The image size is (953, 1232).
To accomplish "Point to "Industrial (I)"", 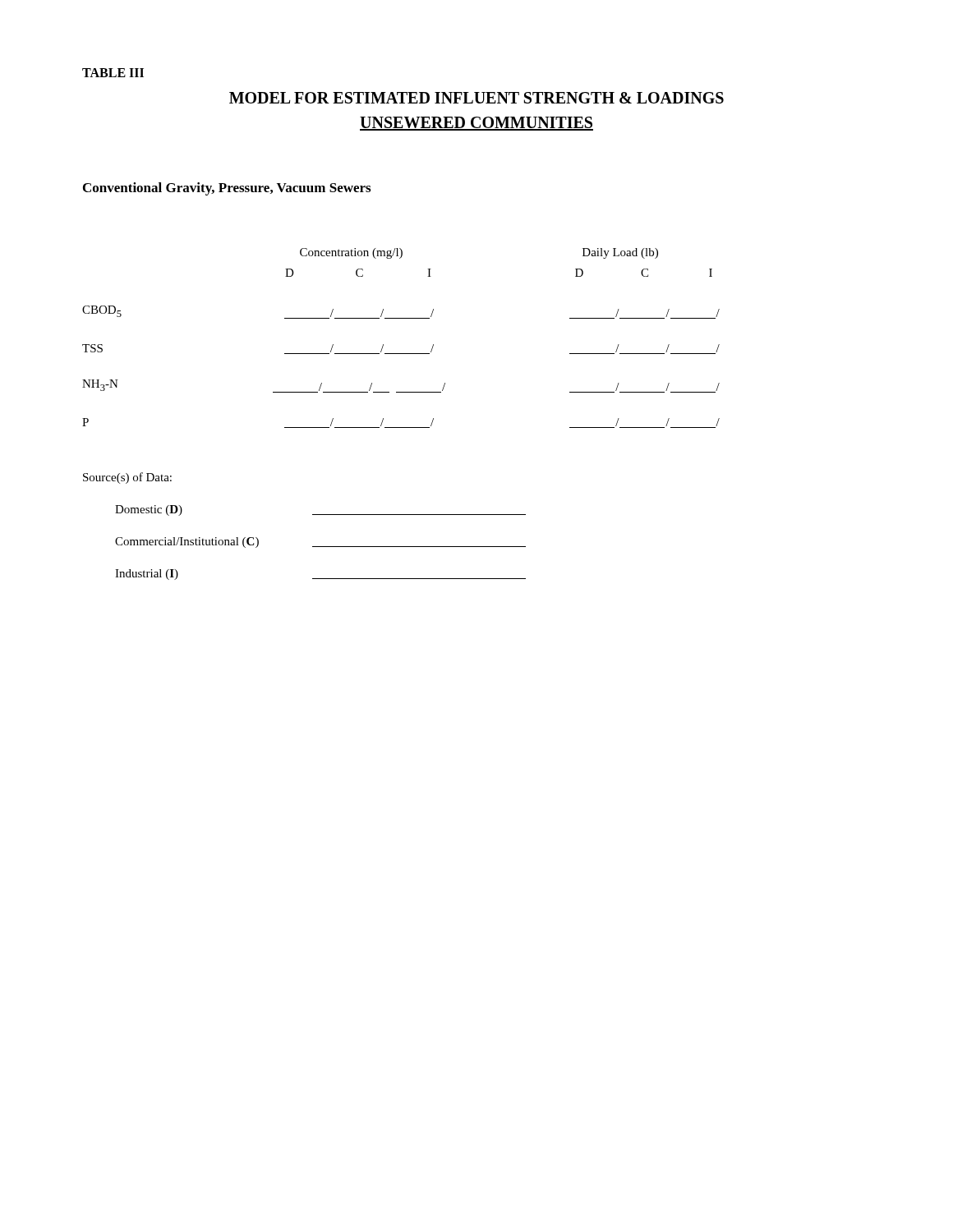I will pos(320,574).
